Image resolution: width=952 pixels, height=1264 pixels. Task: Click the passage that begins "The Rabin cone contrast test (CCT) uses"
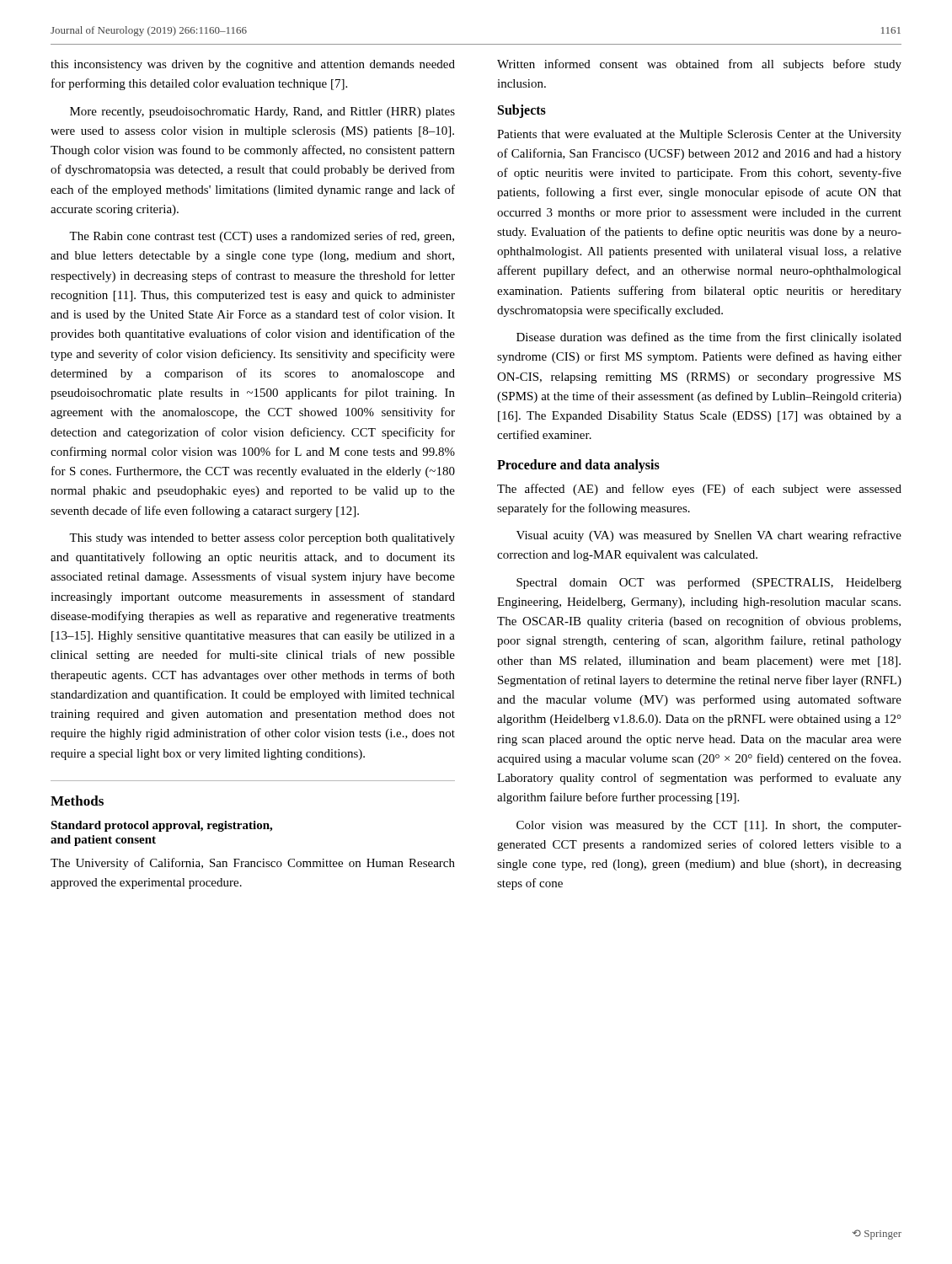pos(253,374)
